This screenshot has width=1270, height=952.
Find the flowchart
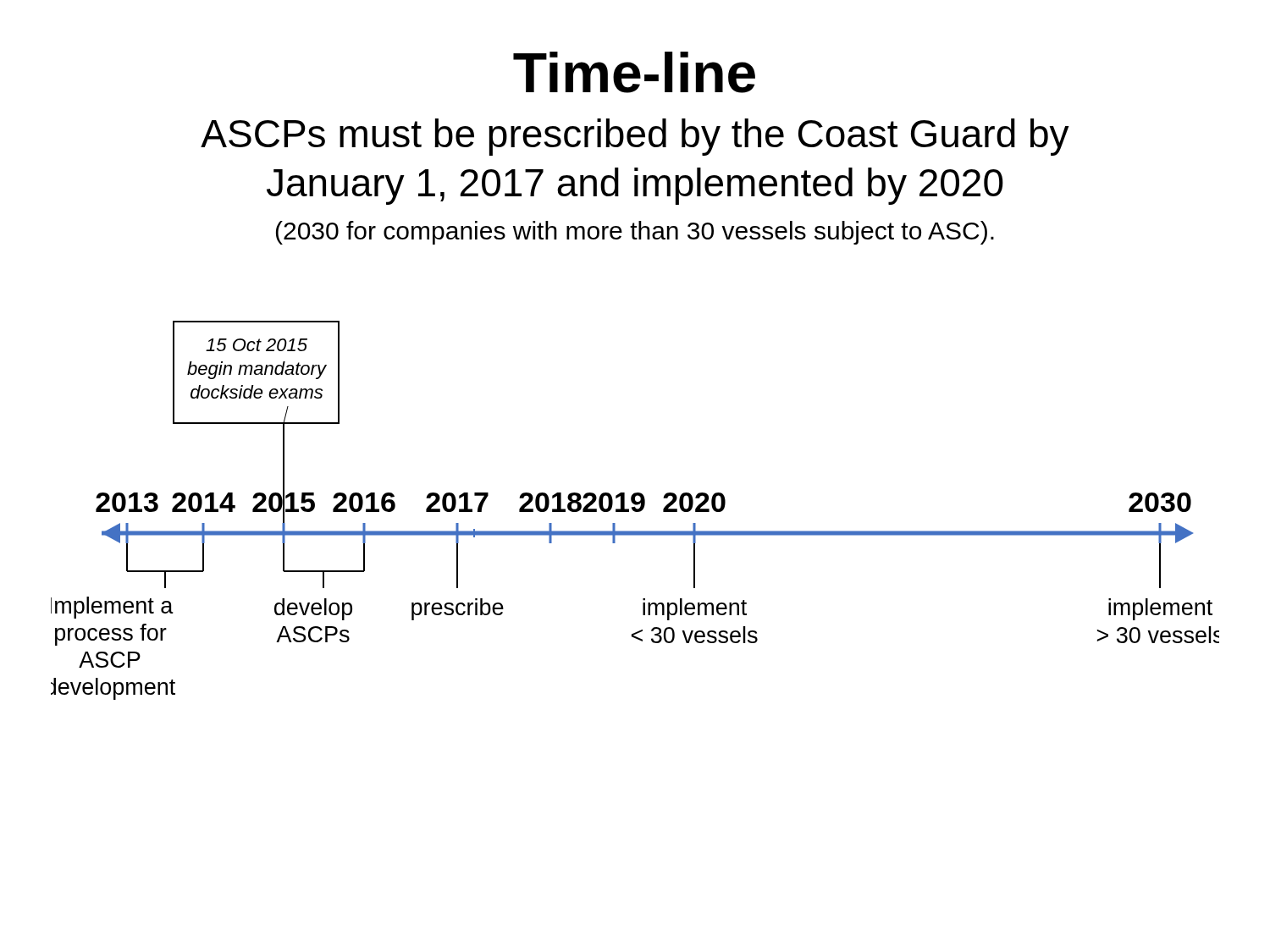coord(635,558)
